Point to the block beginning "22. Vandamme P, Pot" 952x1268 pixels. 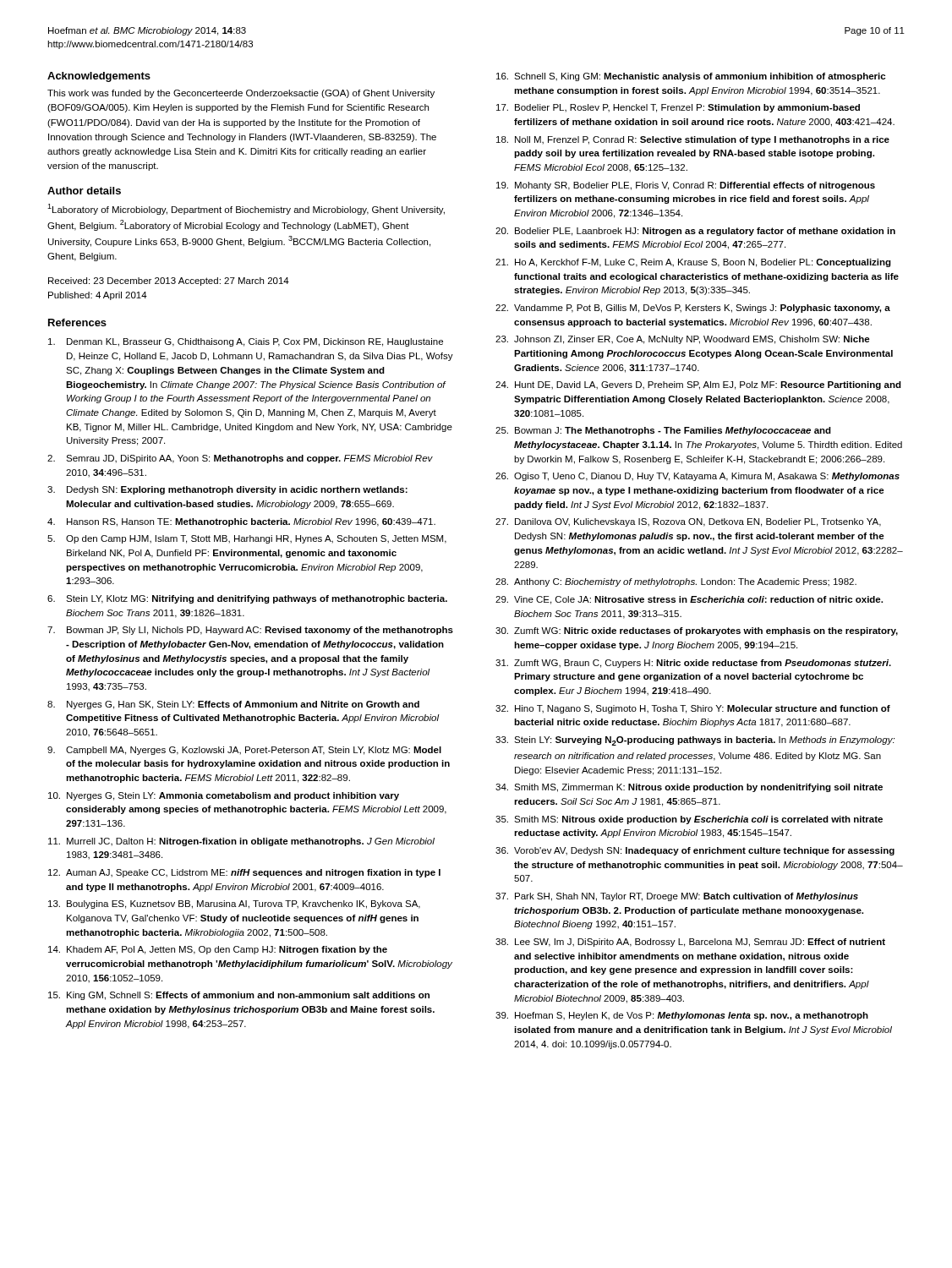click(700, 315)
